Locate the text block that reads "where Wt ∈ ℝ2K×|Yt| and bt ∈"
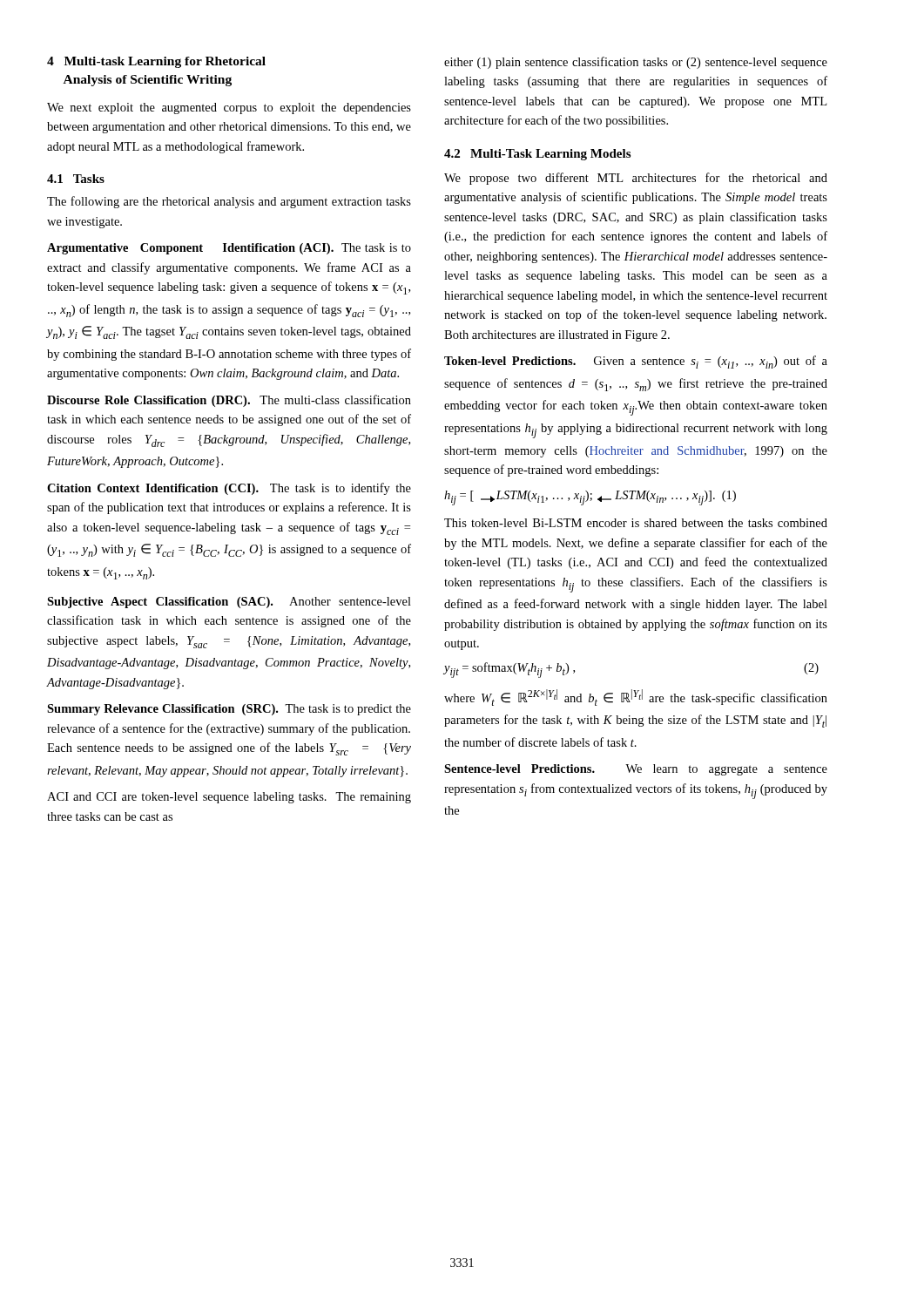Screen dimensions: 1307x924 pos(636,719)
